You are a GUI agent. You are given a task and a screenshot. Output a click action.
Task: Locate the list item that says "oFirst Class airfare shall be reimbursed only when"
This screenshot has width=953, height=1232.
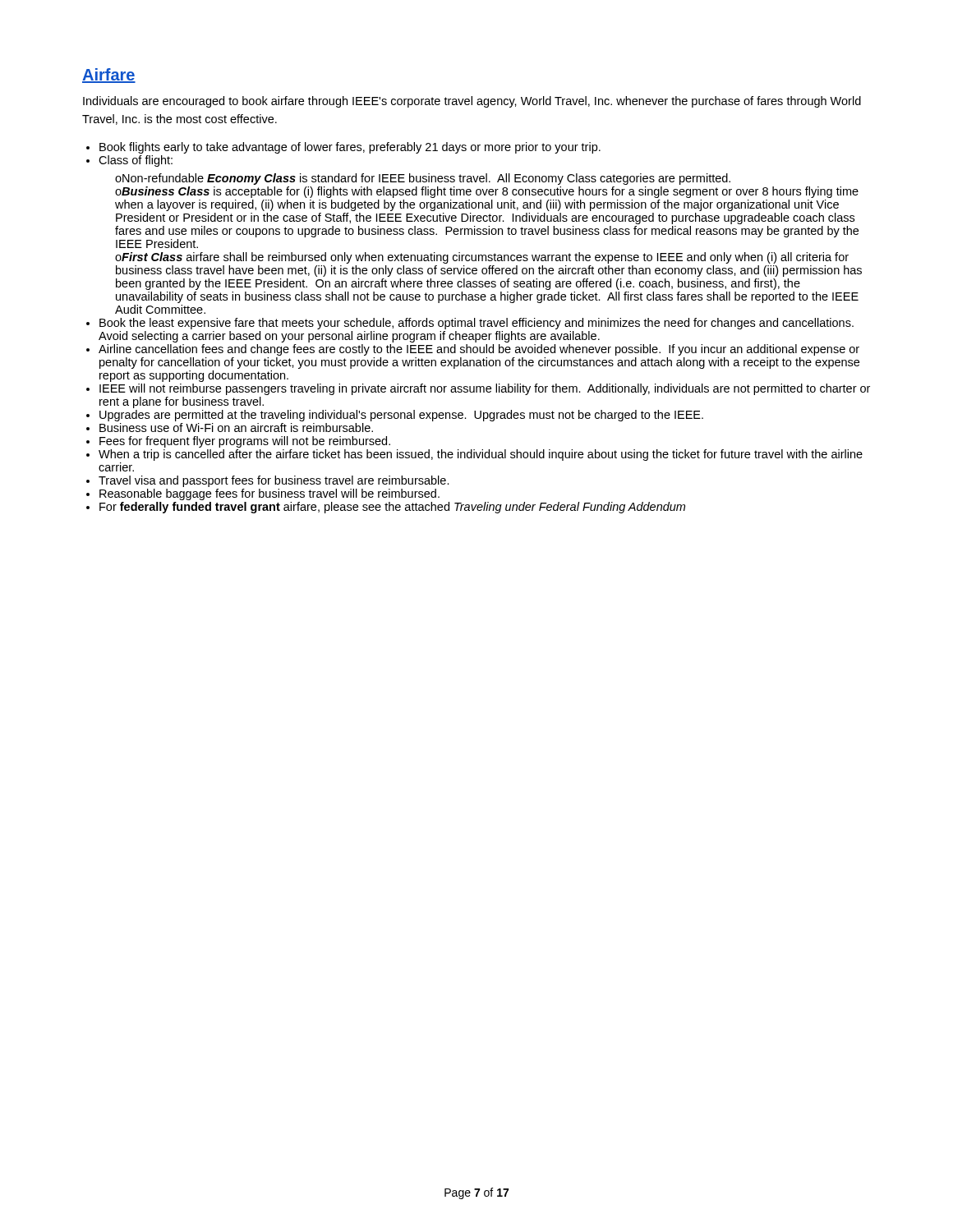pos(493,283)
